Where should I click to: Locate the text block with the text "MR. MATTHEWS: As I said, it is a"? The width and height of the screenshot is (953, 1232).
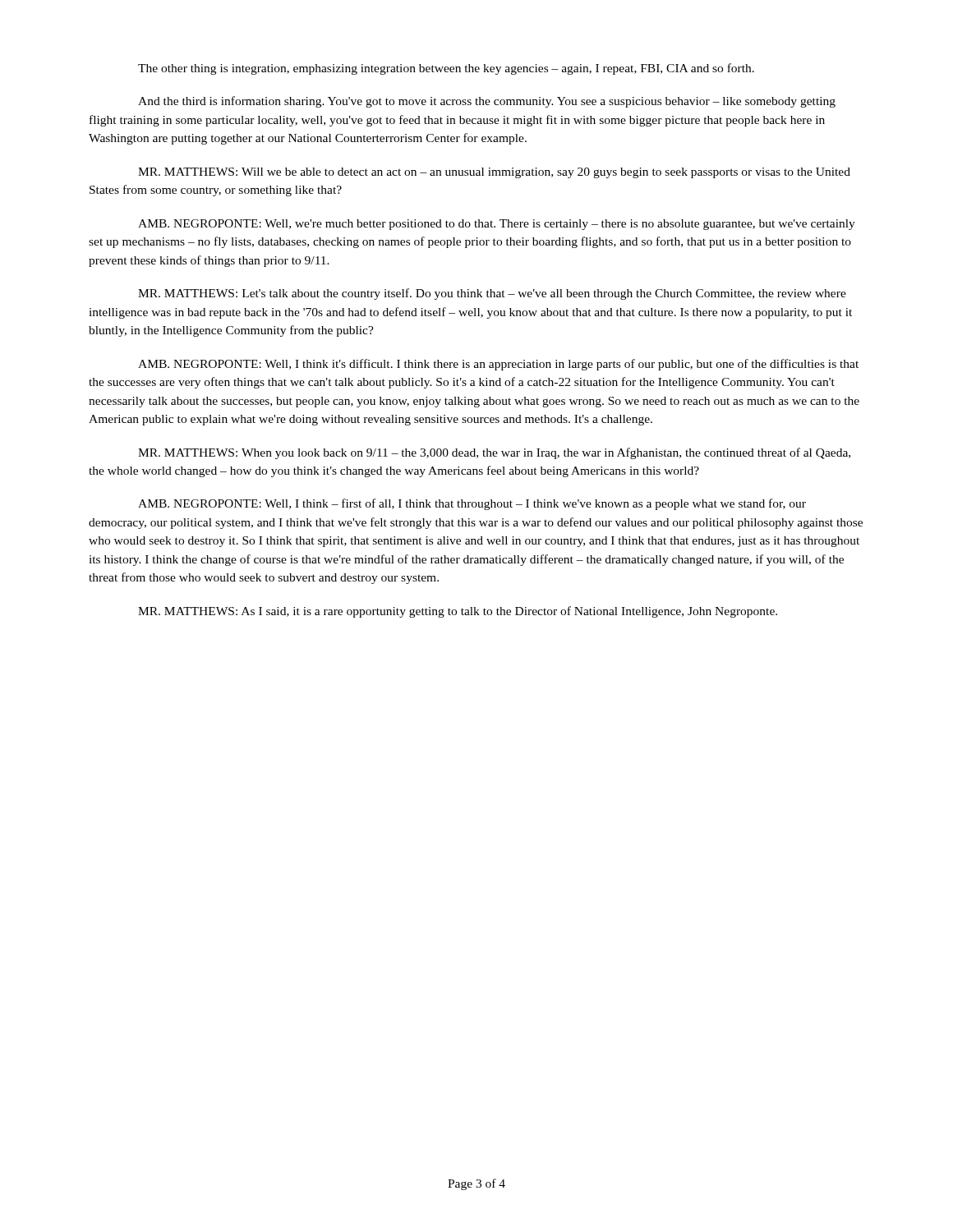point(458,611)
